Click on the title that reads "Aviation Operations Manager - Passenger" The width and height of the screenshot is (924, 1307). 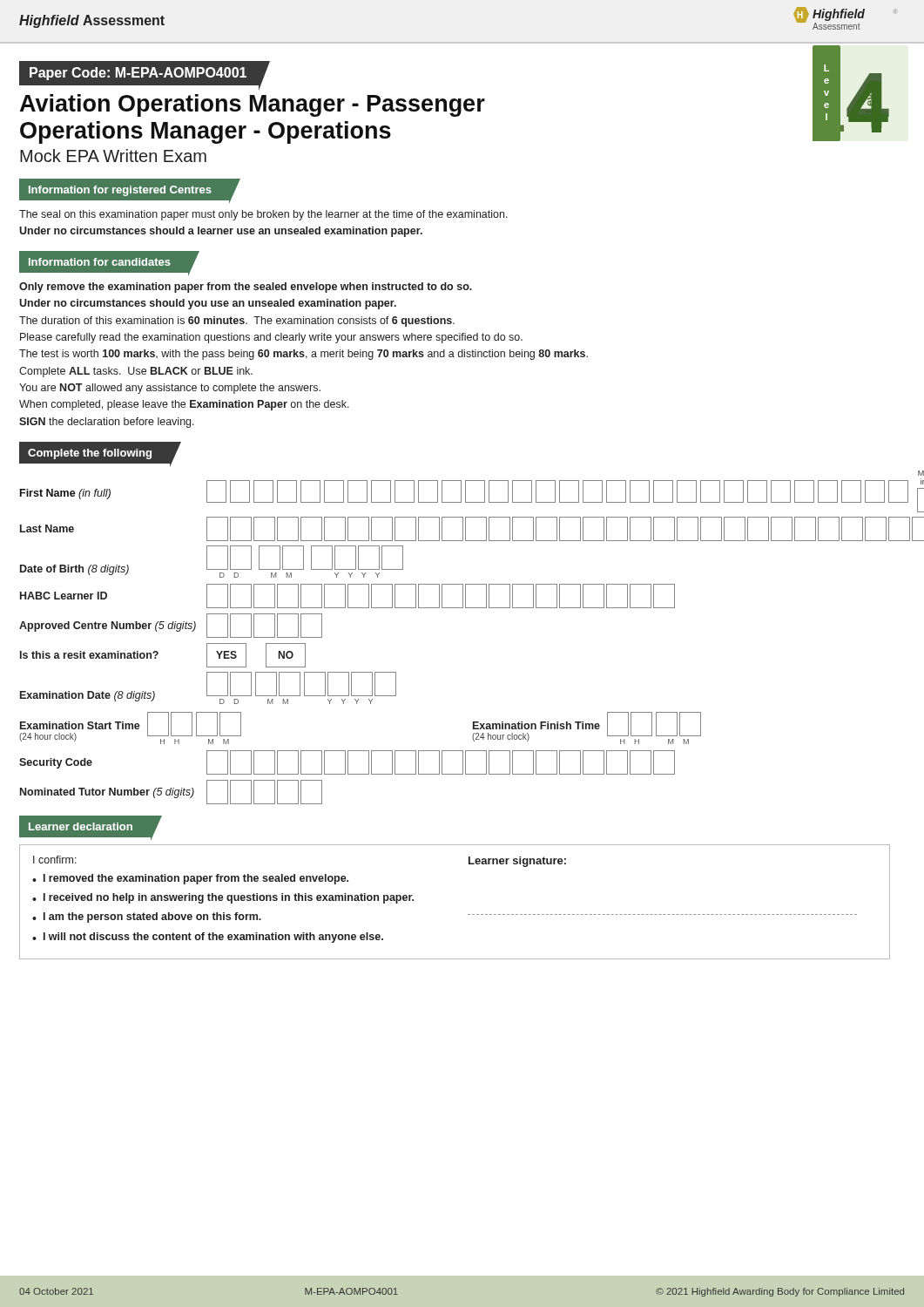(x=315, y=129)
